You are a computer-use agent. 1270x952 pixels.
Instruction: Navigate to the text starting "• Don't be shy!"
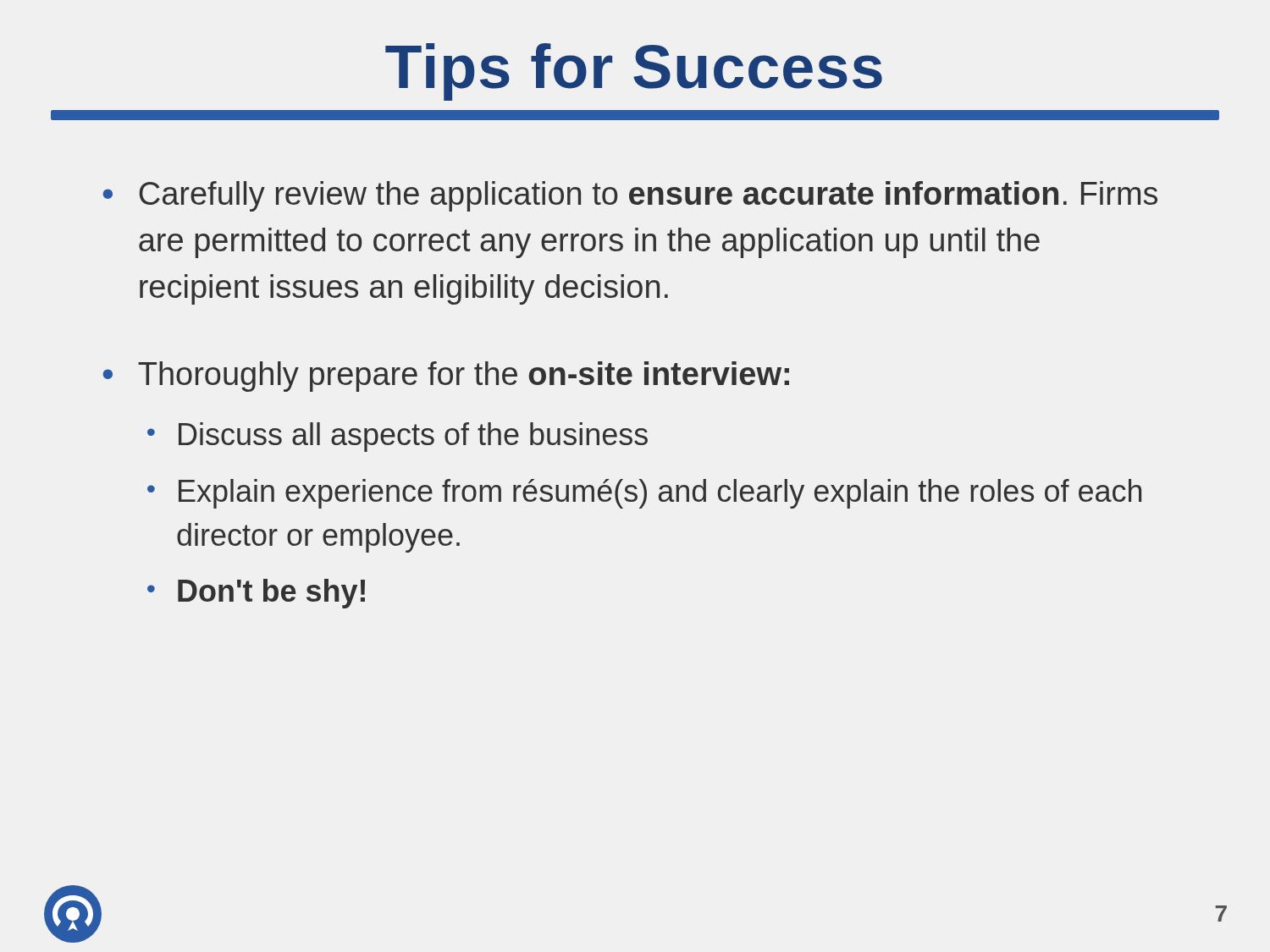257,592
